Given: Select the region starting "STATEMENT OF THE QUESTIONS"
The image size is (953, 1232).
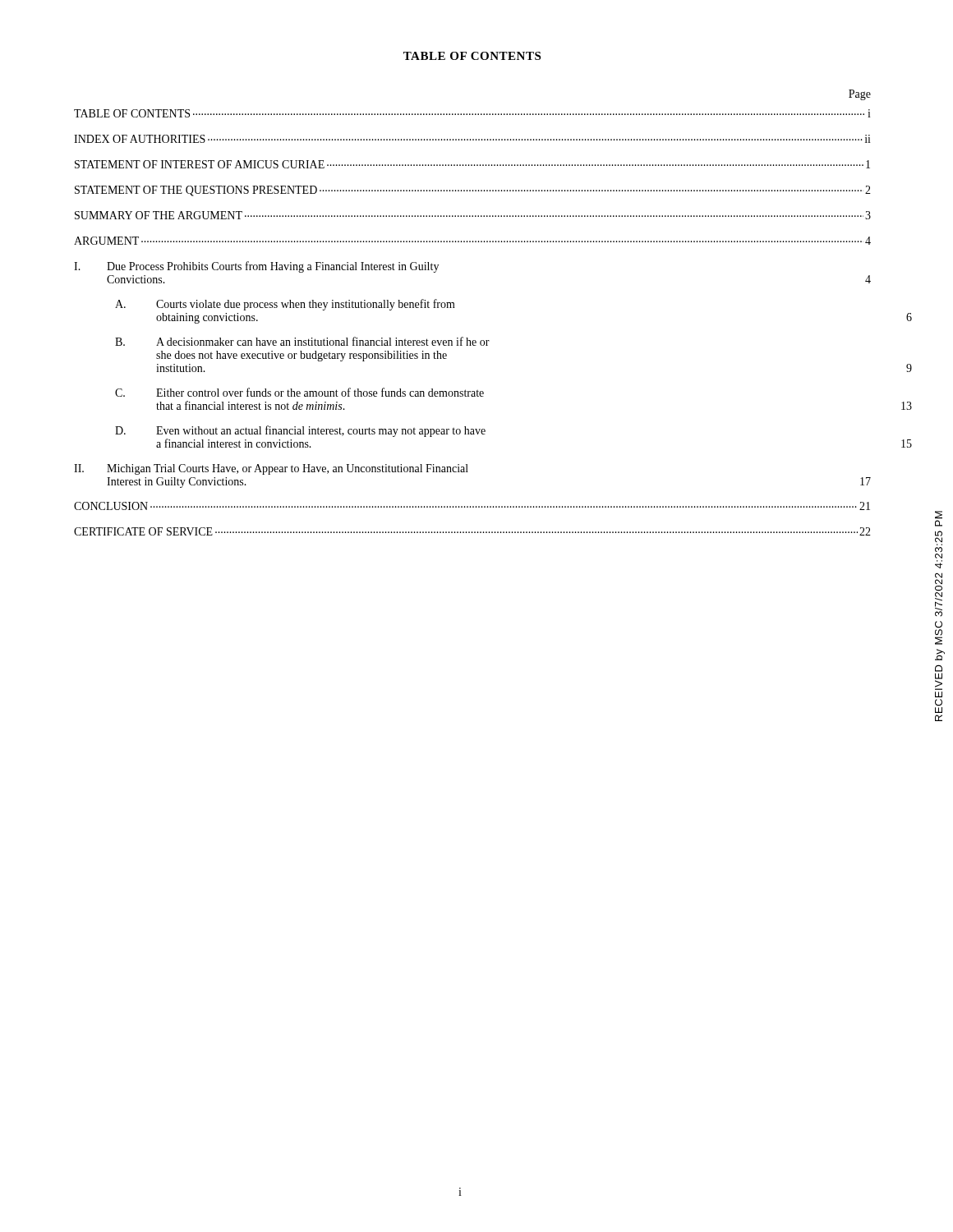Looking at the screenshot, I should click(472, 191).
